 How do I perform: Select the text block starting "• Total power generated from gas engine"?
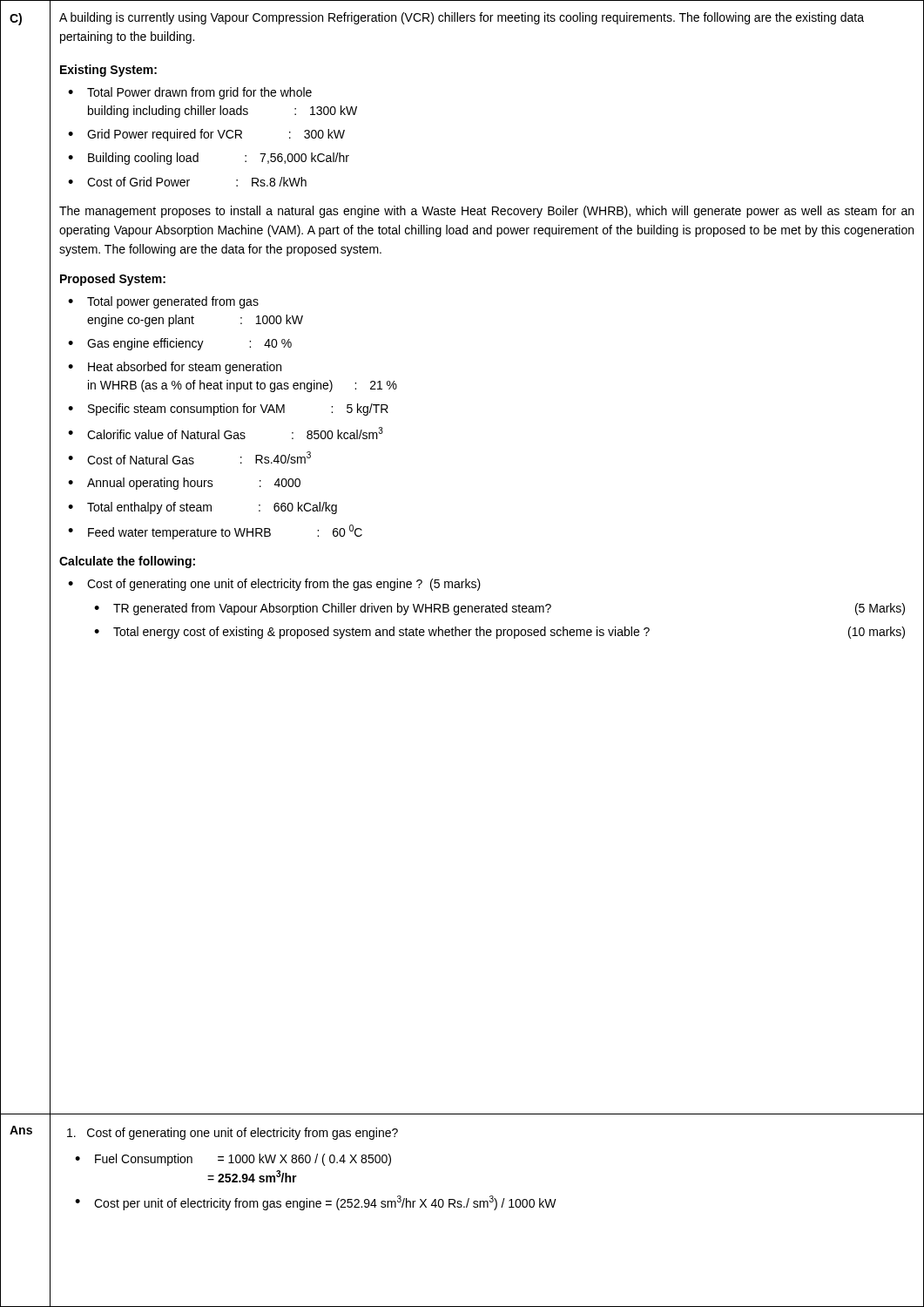(163, 302)
